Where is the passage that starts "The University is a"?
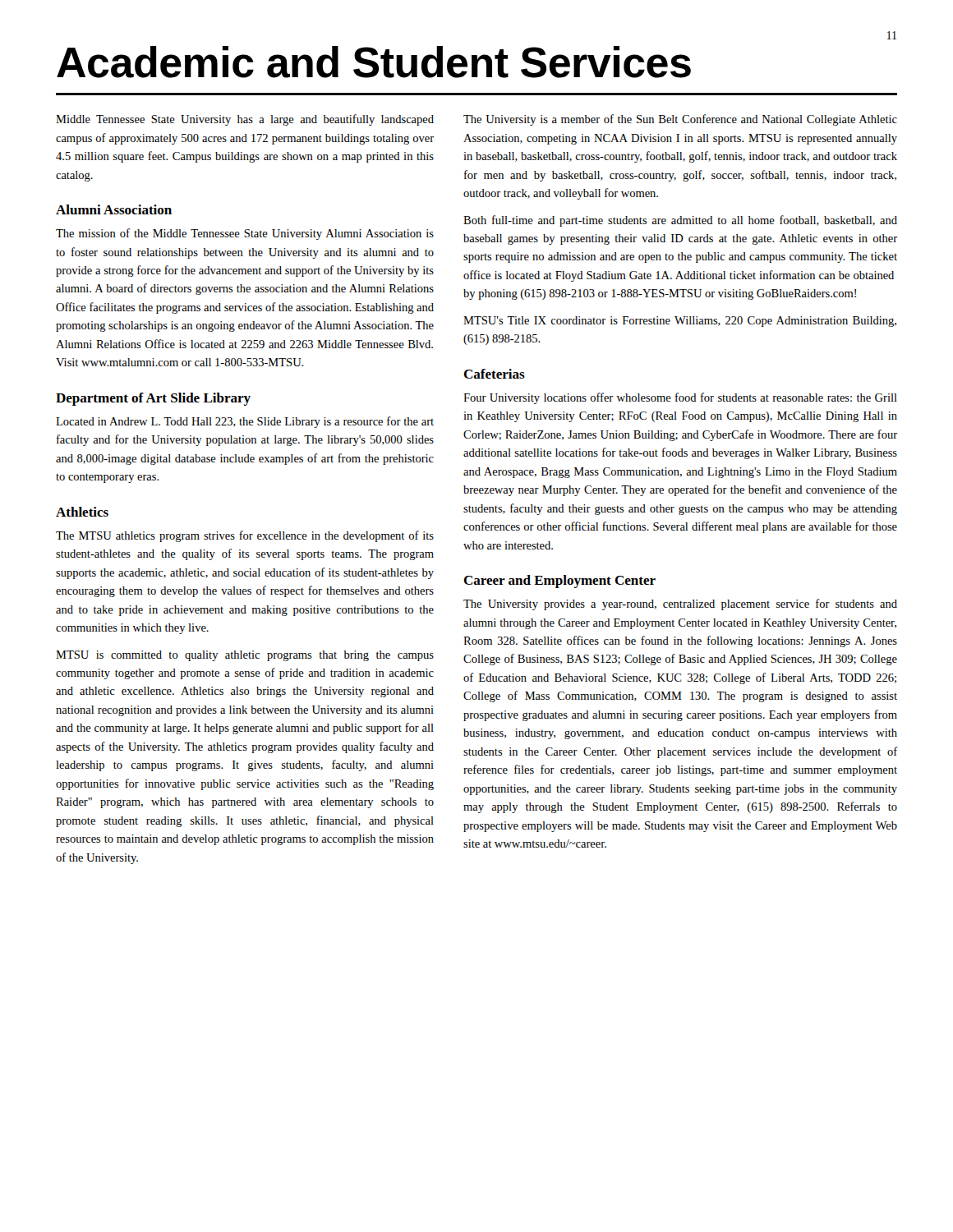Screen dimensions: 1232x953 click(x=680, y=156)
